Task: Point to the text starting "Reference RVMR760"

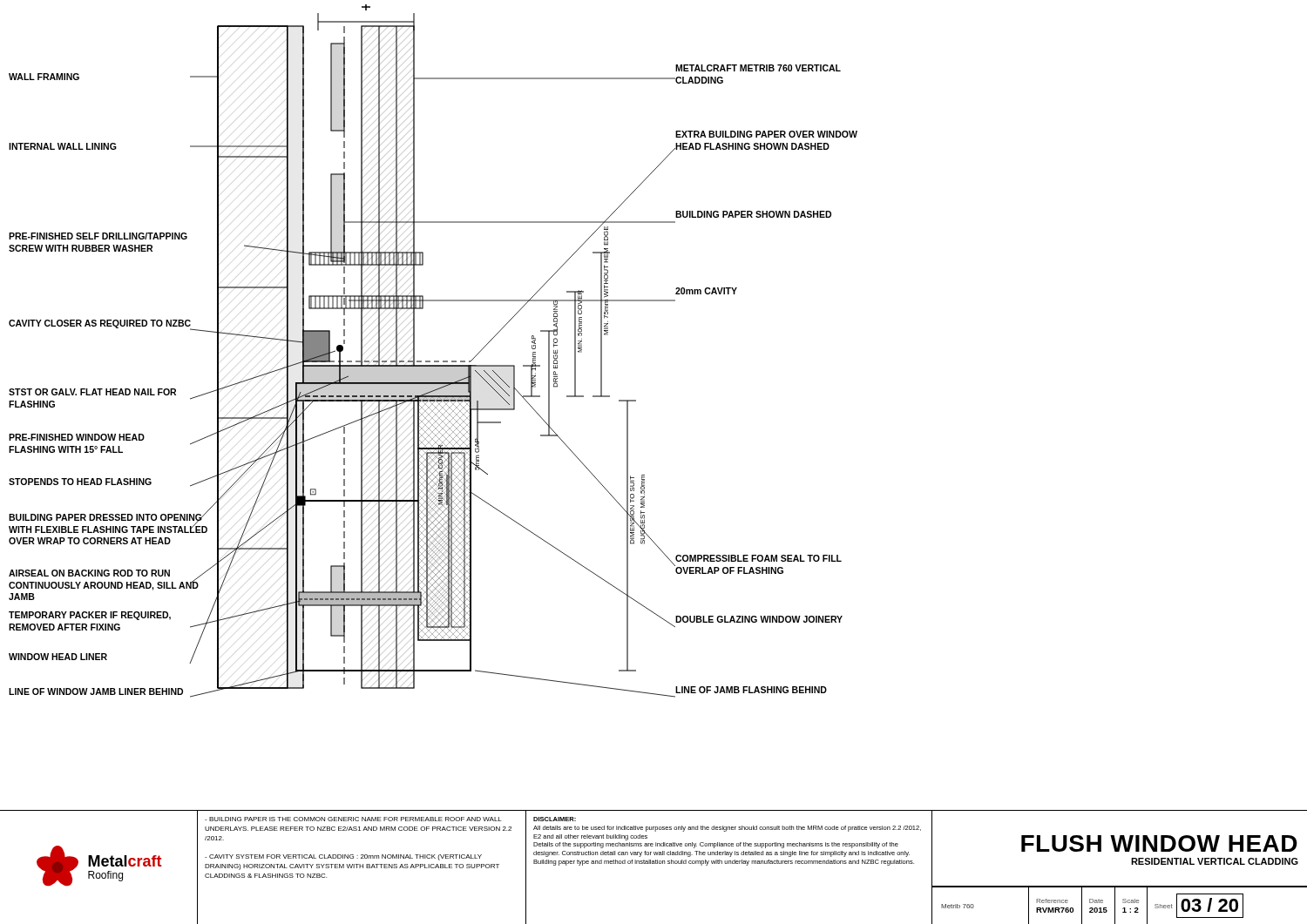Action: point(1055,906)
